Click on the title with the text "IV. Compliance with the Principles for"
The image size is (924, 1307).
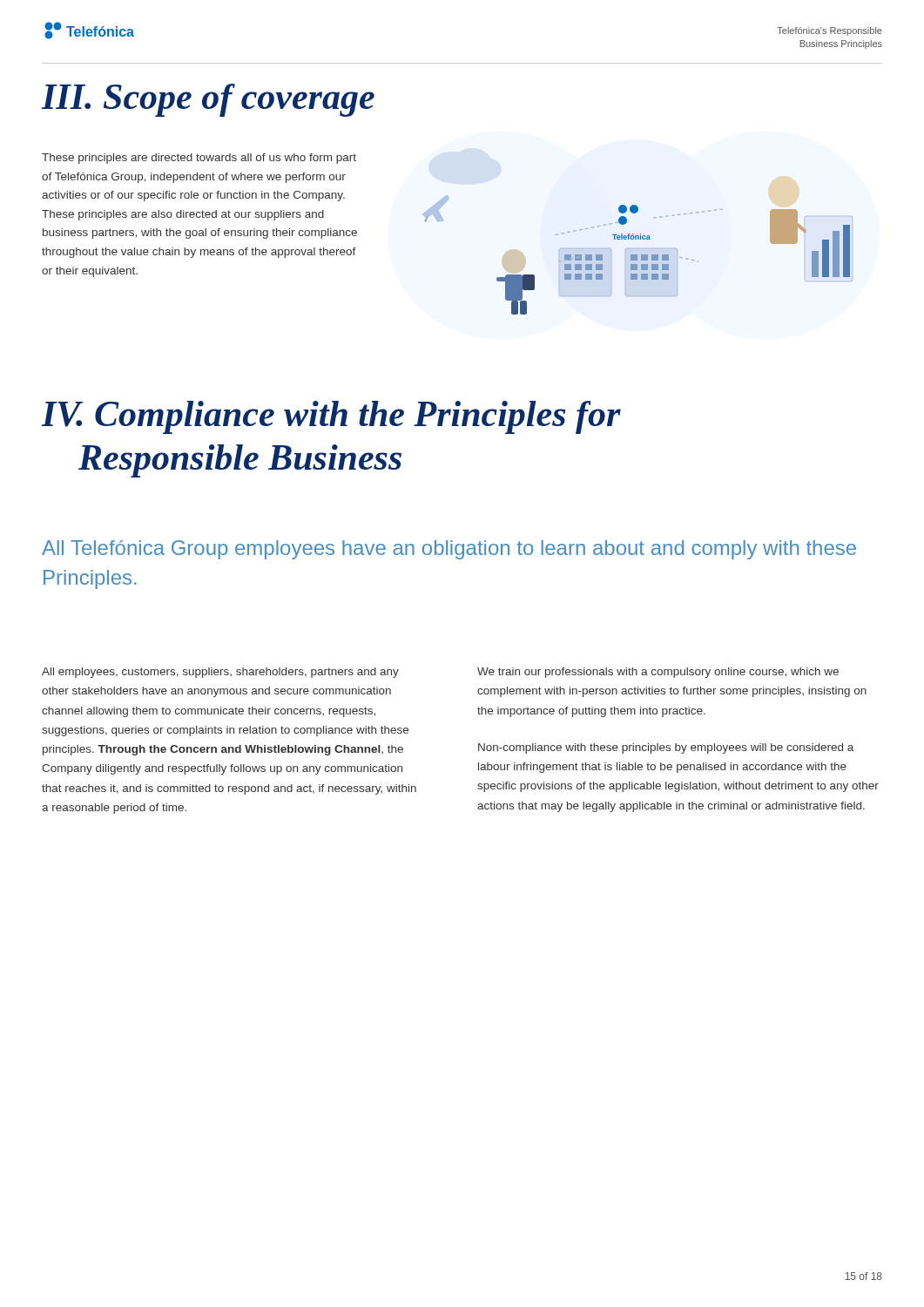click(x=331, y=436)
